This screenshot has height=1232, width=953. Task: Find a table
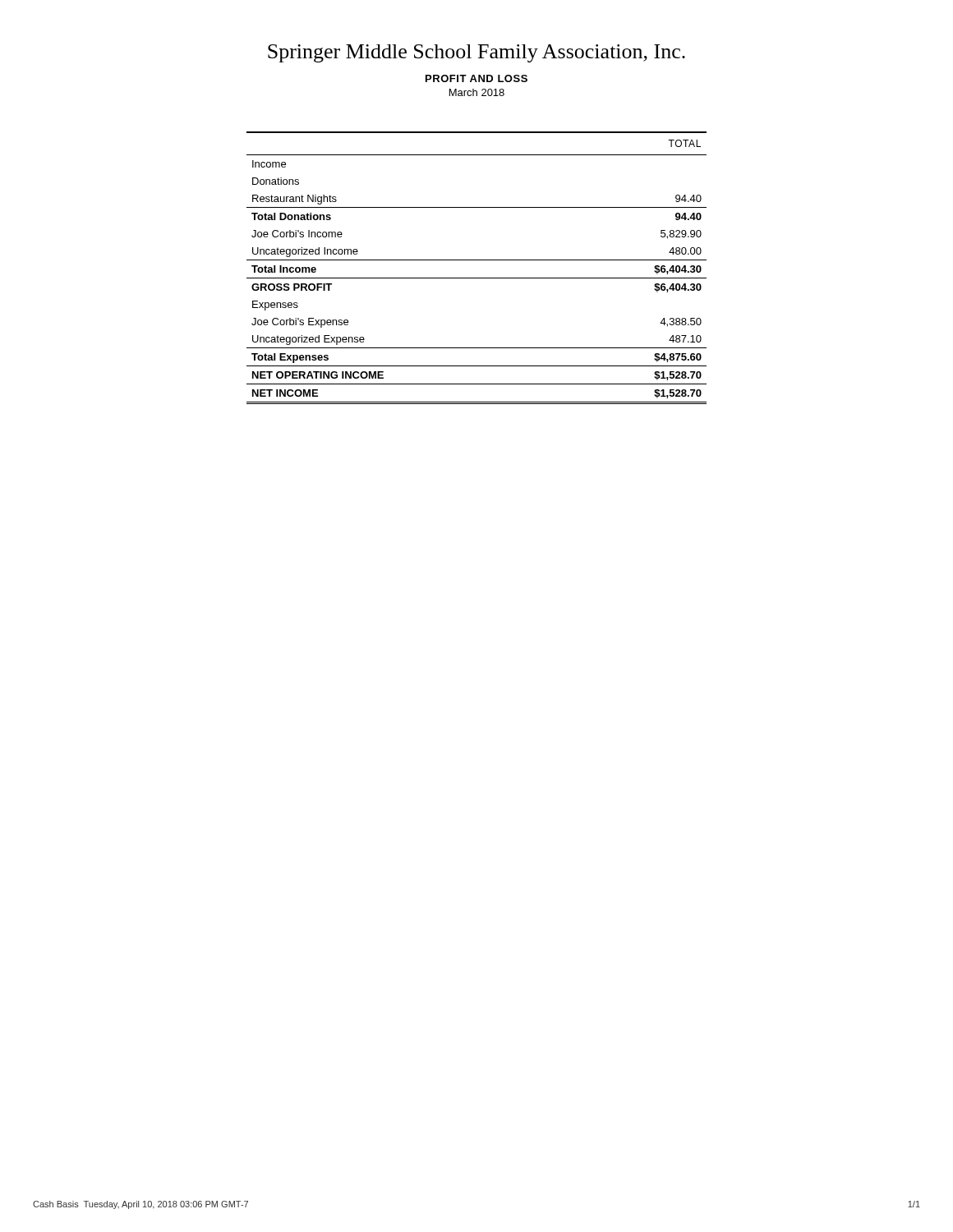pos(476,268)
